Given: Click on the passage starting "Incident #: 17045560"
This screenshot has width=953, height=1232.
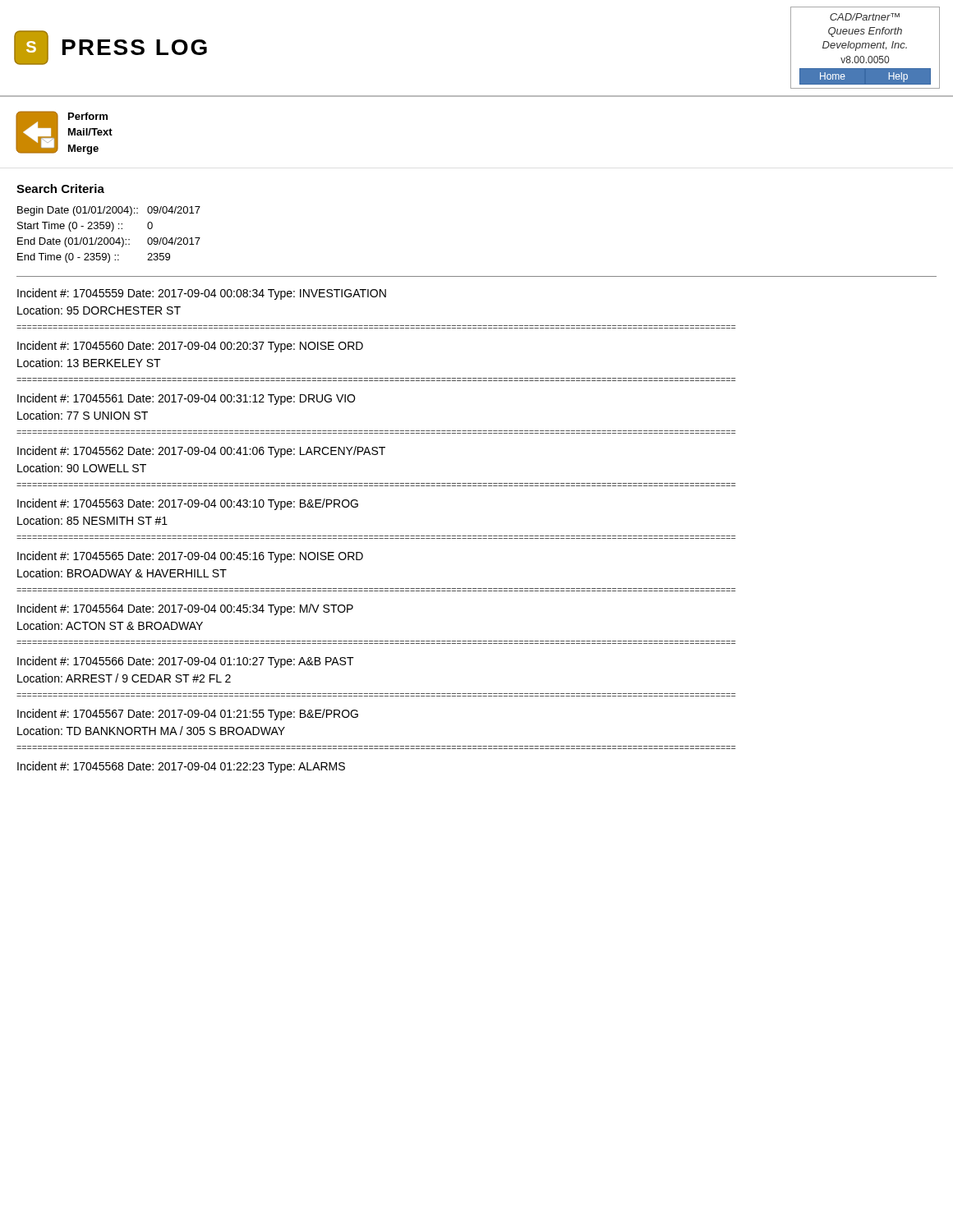Looking at the screenshot, I should click(190, 355).
